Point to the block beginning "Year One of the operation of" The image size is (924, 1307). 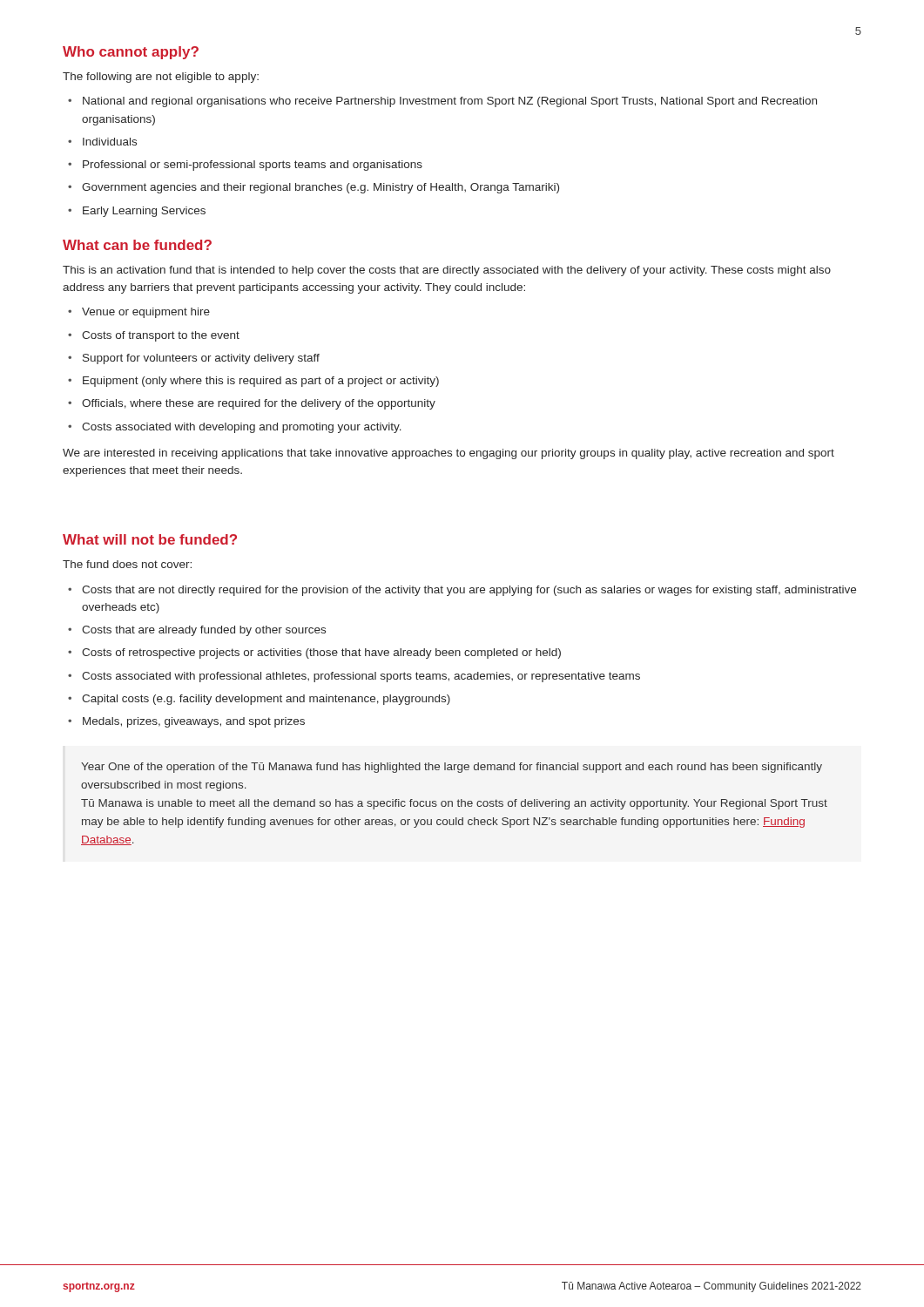[463, 777]
